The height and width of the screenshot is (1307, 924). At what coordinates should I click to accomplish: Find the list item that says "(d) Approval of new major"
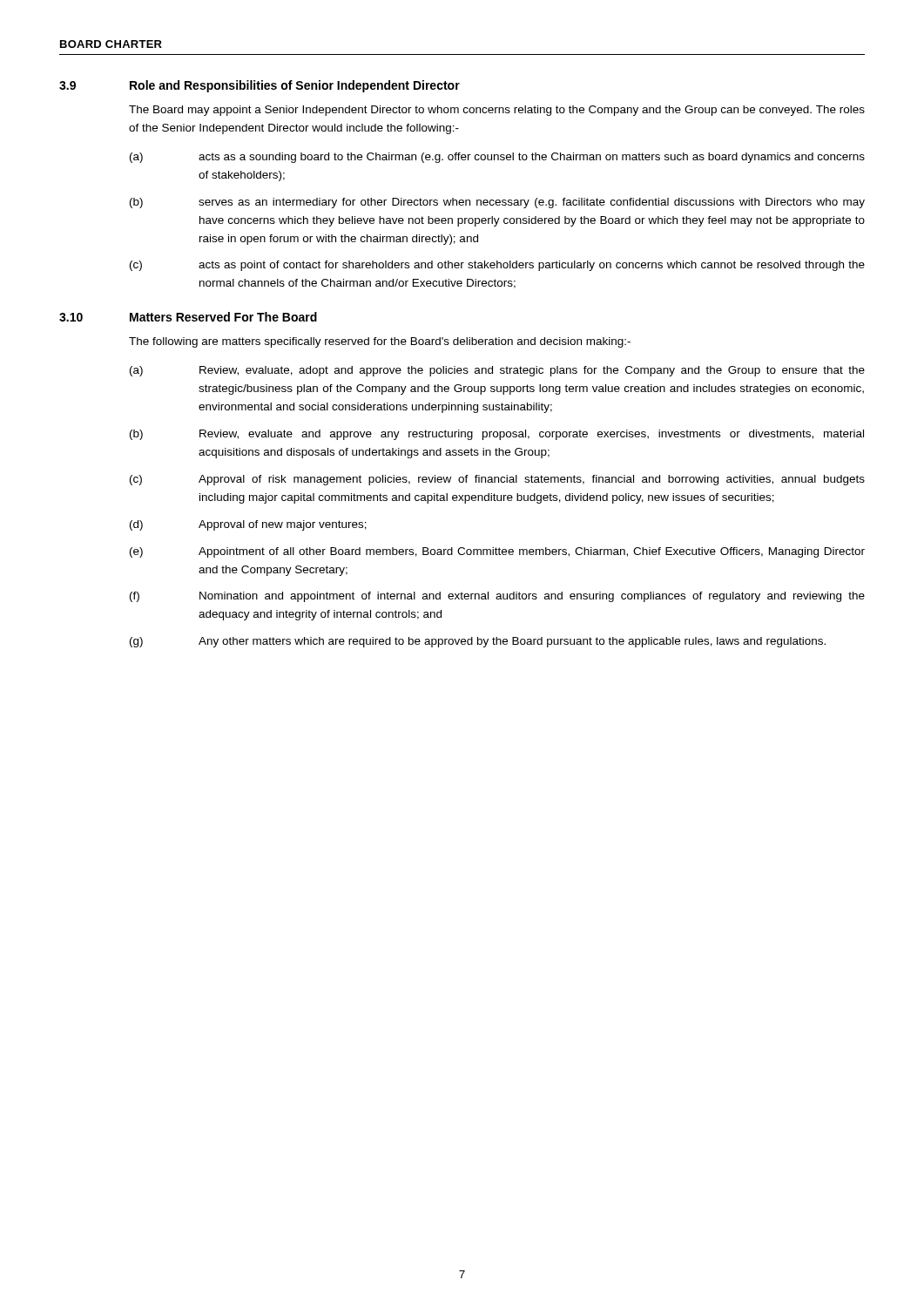pos(248,525)
